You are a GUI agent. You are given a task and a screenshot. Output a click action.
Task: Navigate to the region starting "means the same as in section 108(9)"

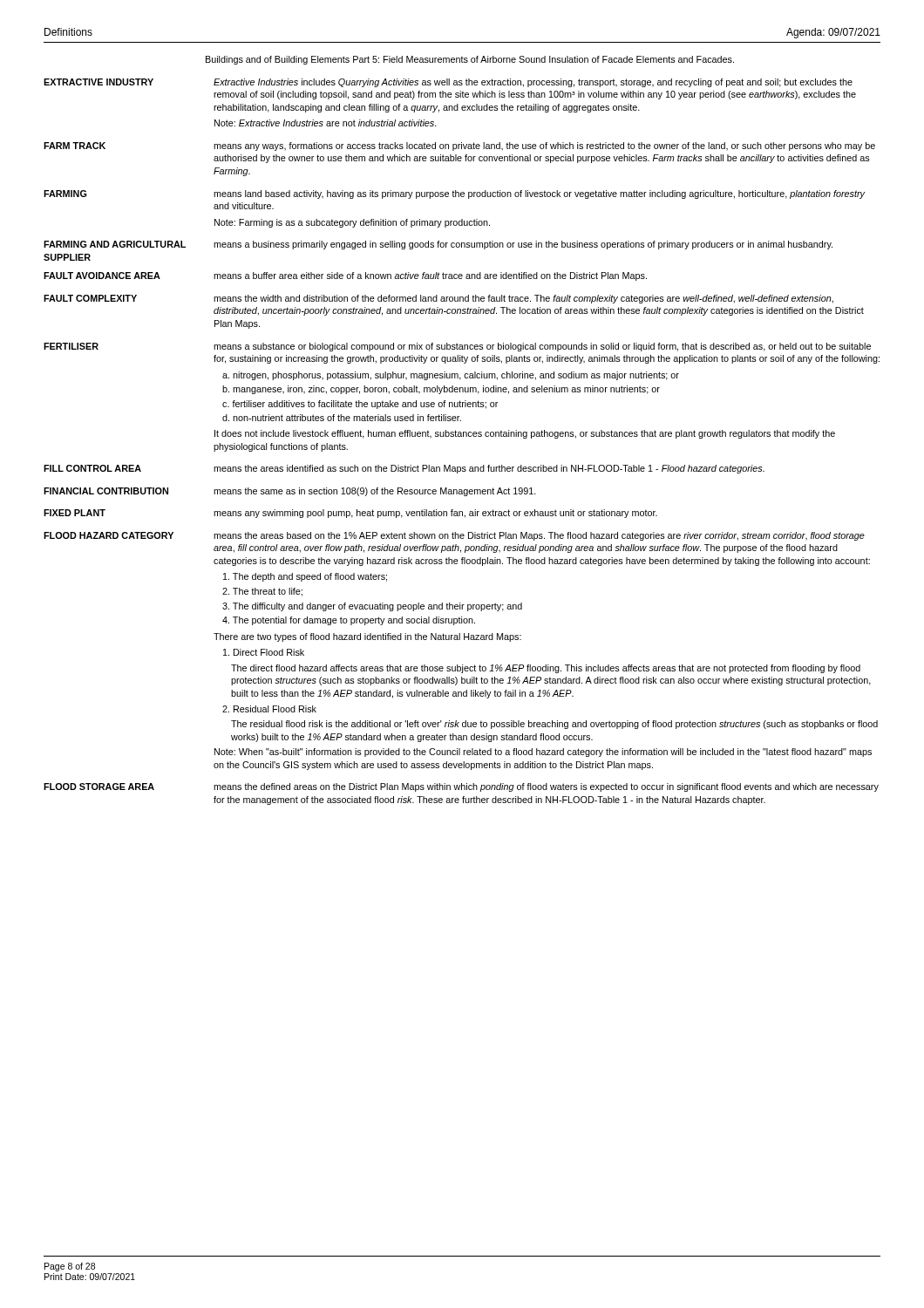pos(375,492)
